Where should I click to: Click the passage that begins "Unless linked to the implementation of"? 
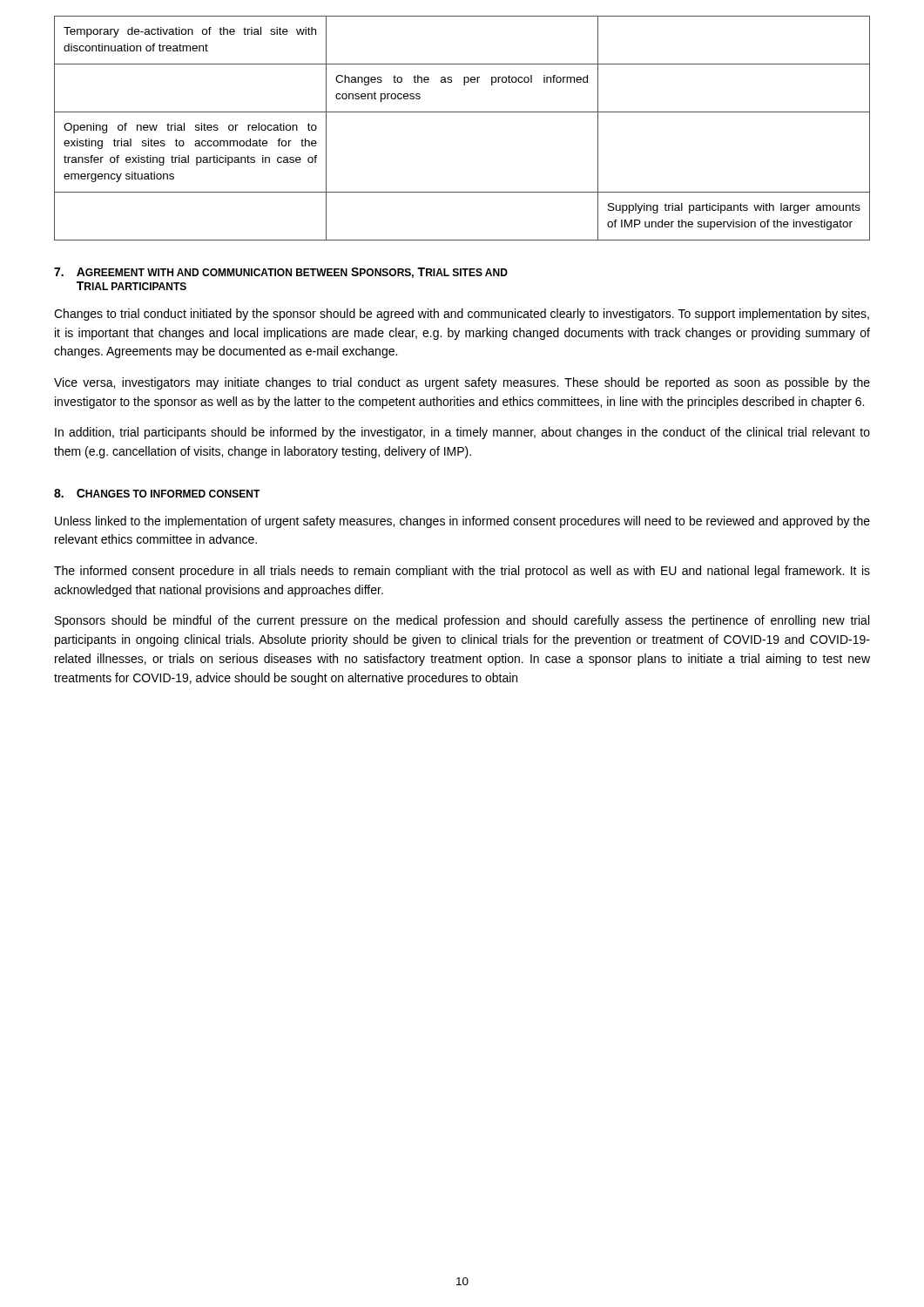(x=462, y=530)
